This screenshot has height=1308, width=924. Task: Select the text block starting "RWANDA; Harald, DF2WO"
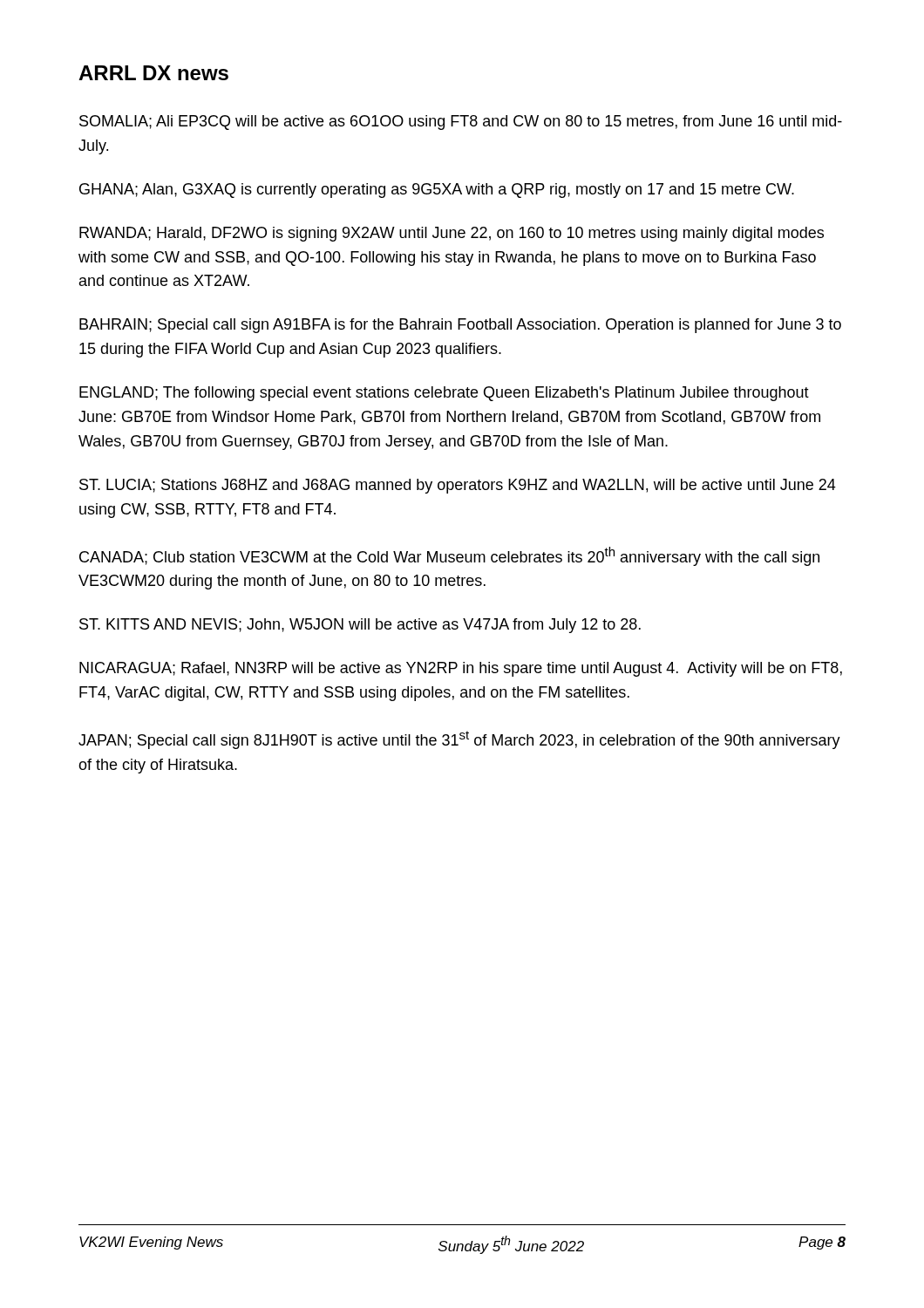[x=451, y=257]
